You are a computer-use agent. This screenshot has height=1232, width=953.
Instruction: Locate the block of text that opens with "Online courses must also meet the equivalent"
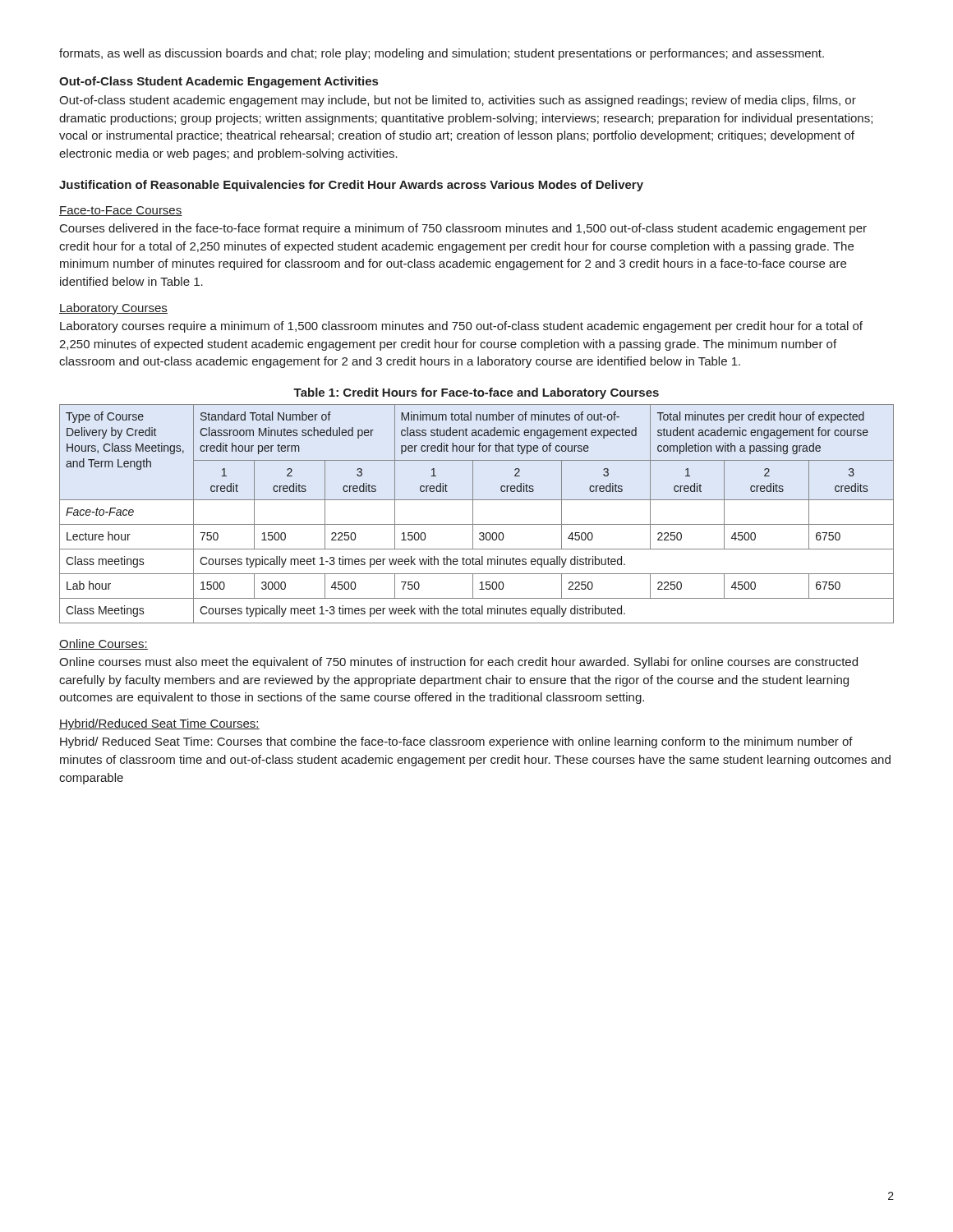(x=459, y=679)
